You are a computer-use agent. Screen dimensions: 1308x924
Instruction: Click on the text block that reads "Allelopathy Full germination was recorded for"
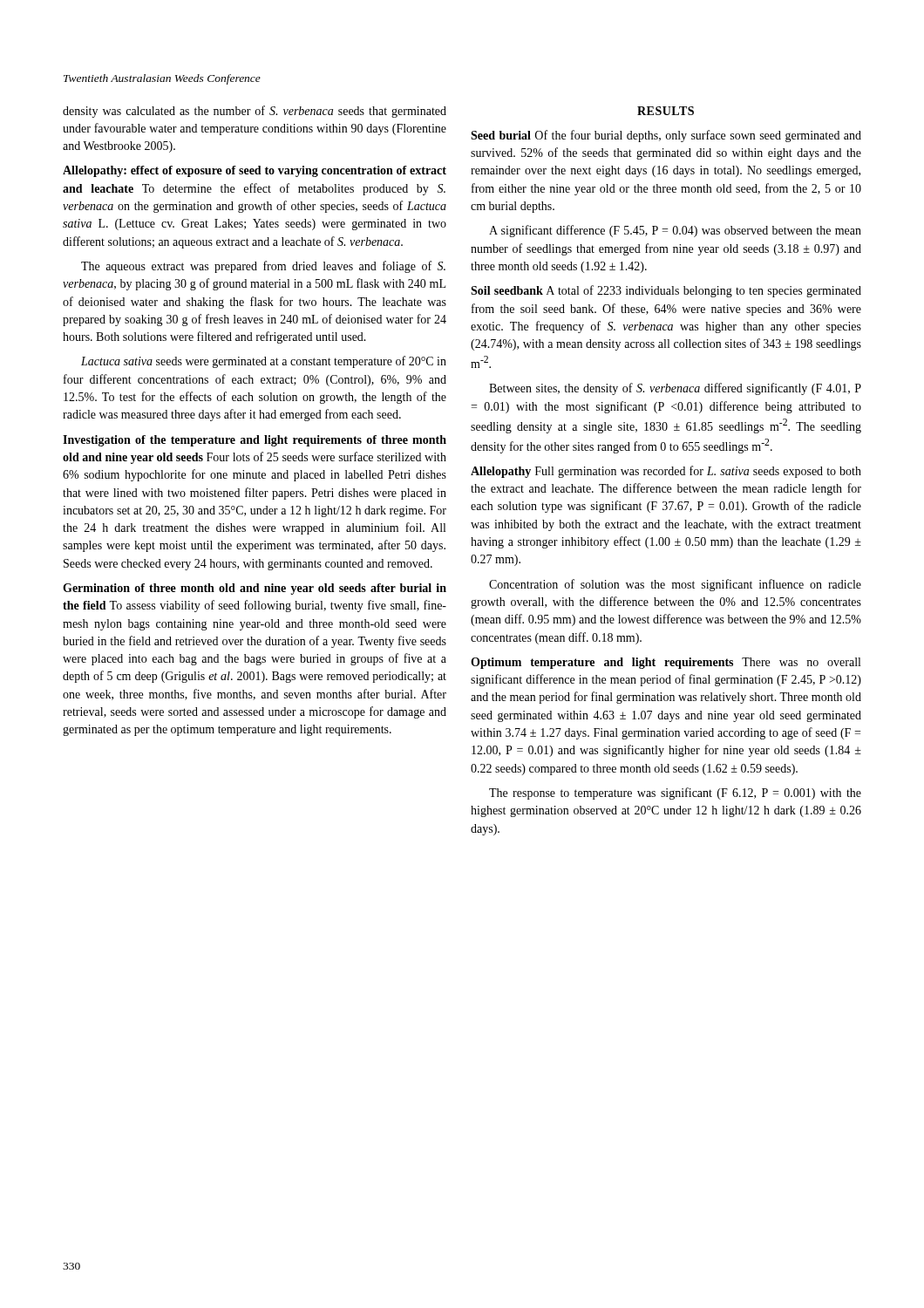[666, 516]
